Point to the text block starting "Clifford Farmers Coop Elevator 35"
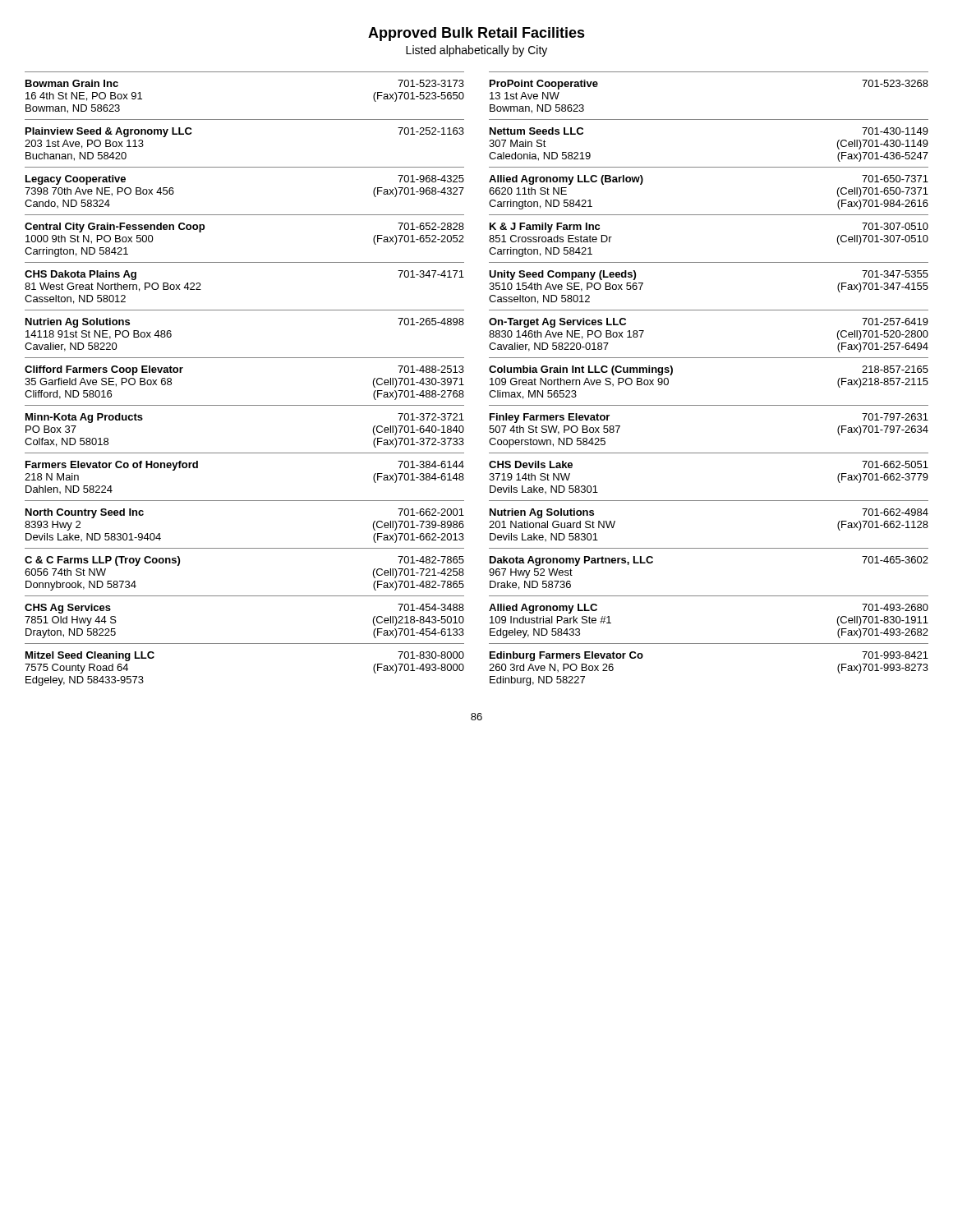 click(x=100, y=370)
